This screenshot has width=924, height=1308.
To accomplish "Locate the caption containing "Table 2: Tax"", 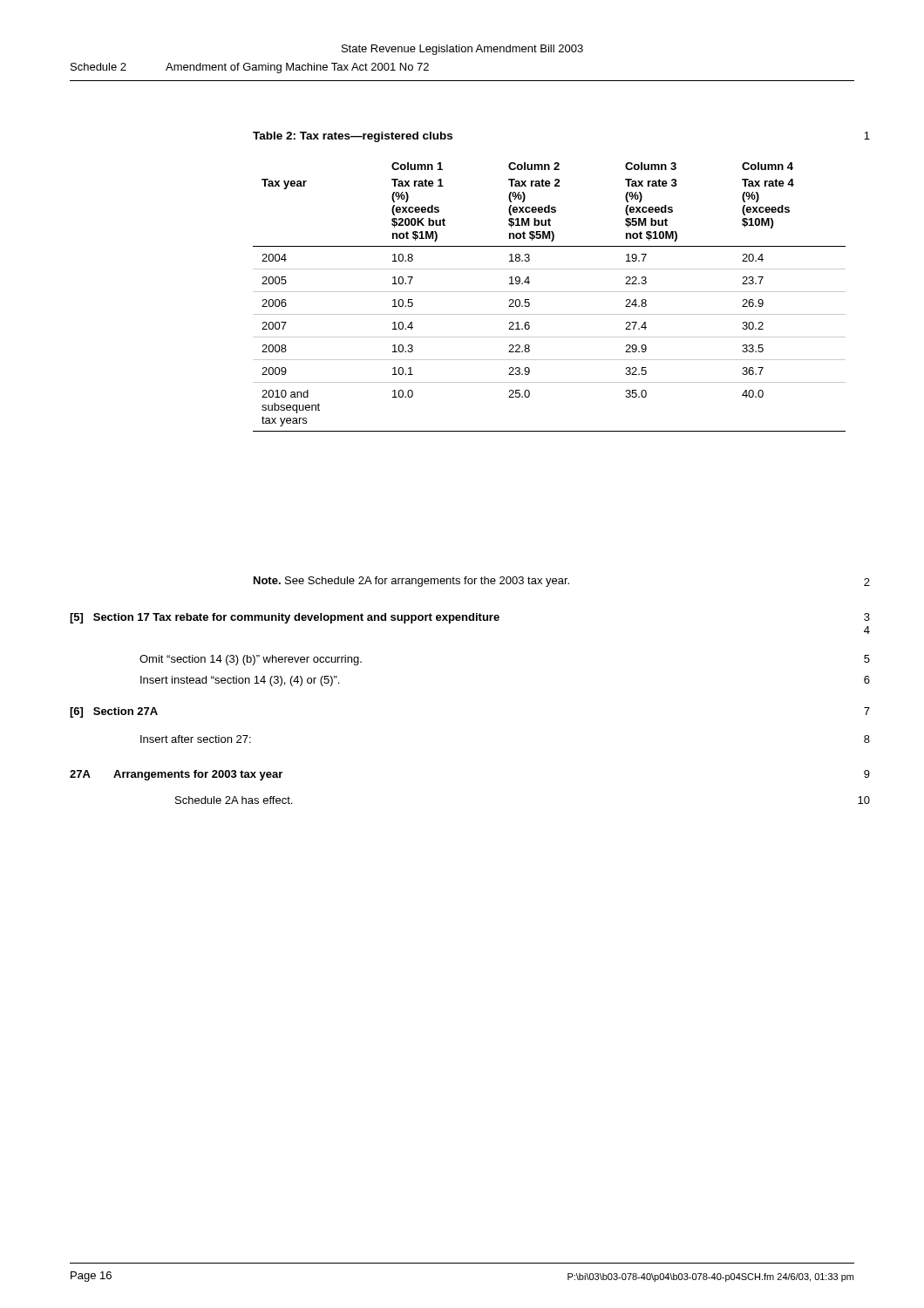I will (x=353, y=136).
